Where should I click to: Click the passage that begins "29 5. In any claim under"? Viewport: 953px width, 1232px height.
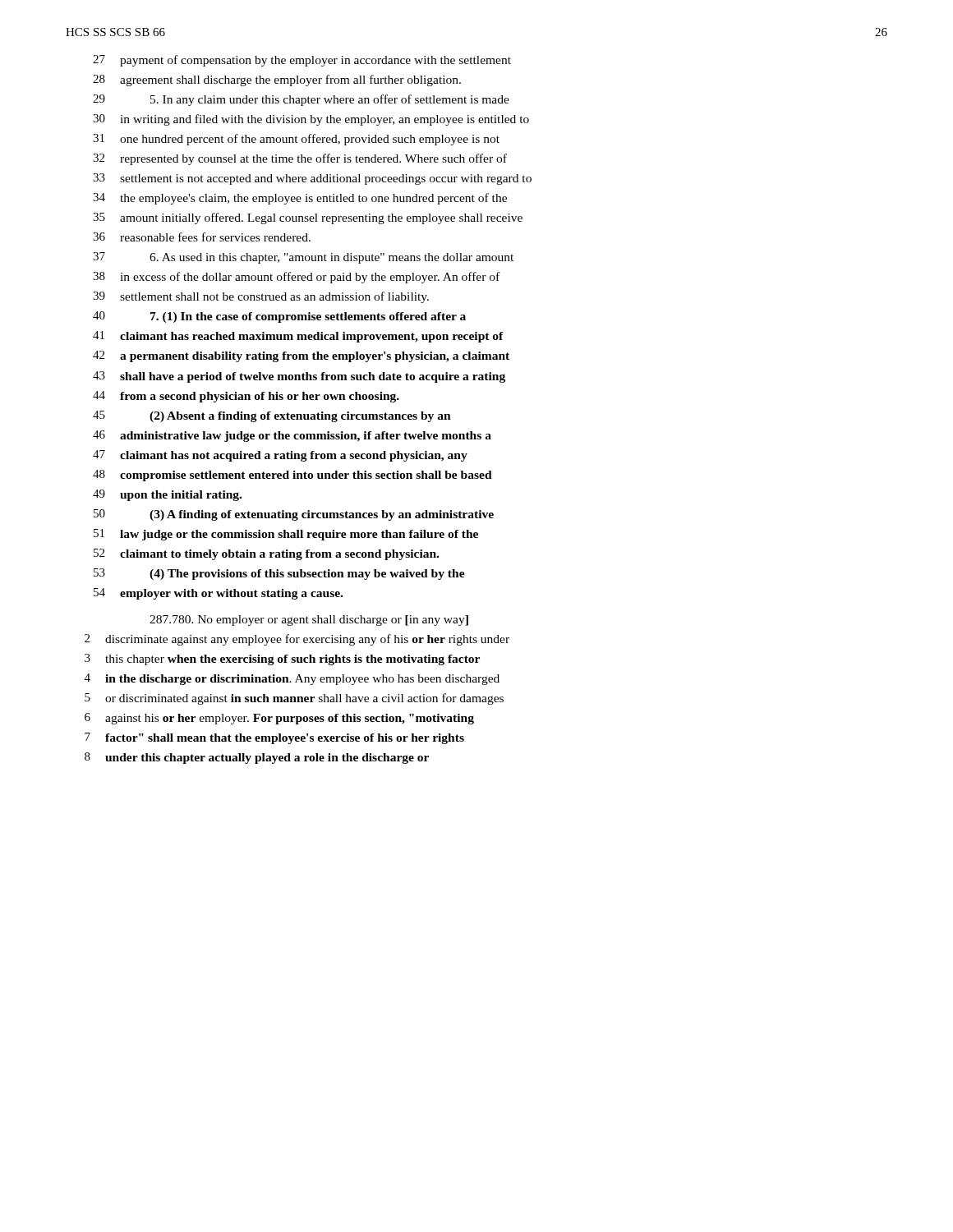coord(476,169)
